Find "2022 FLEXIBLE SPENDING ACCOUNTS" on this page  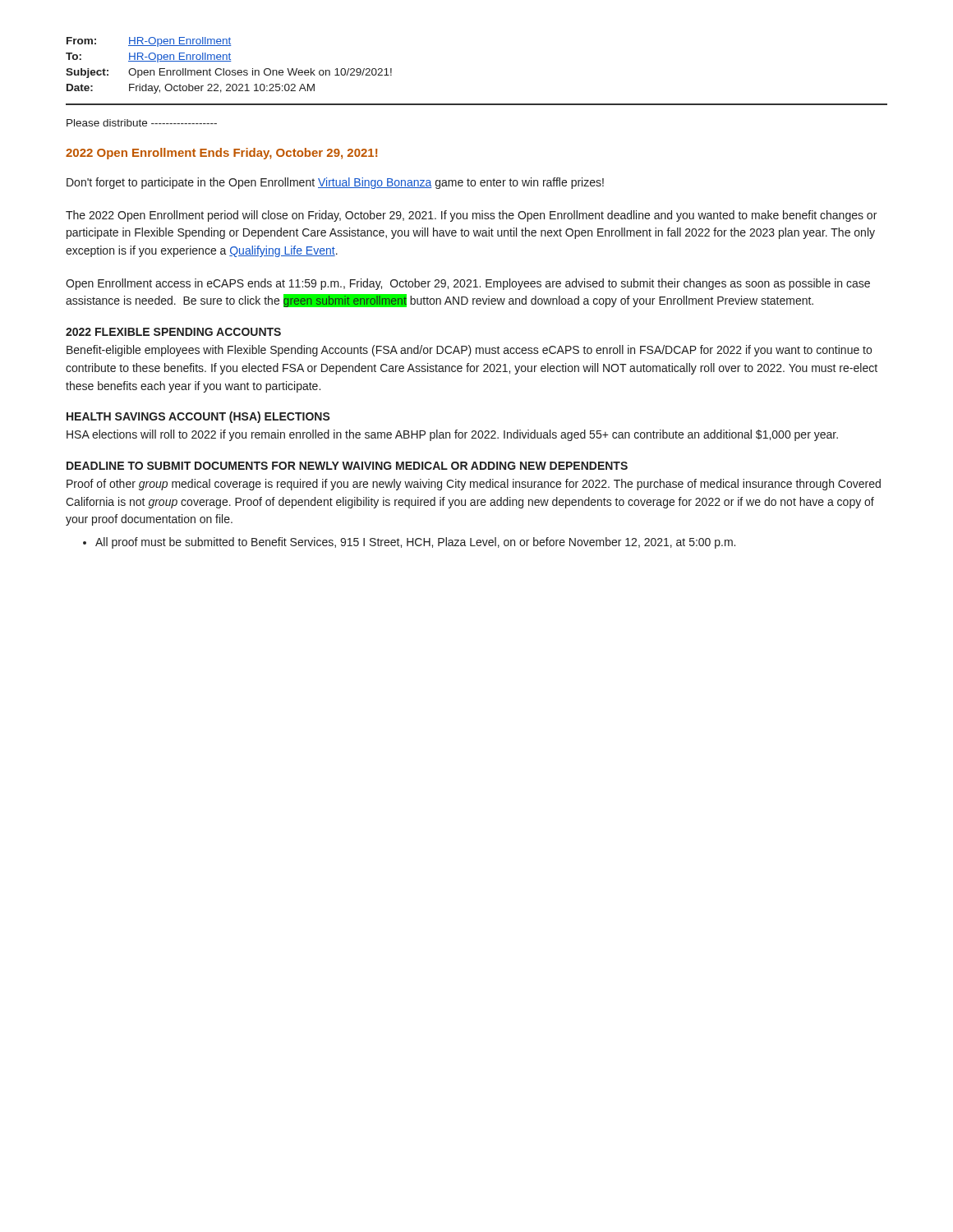[174, 332]
